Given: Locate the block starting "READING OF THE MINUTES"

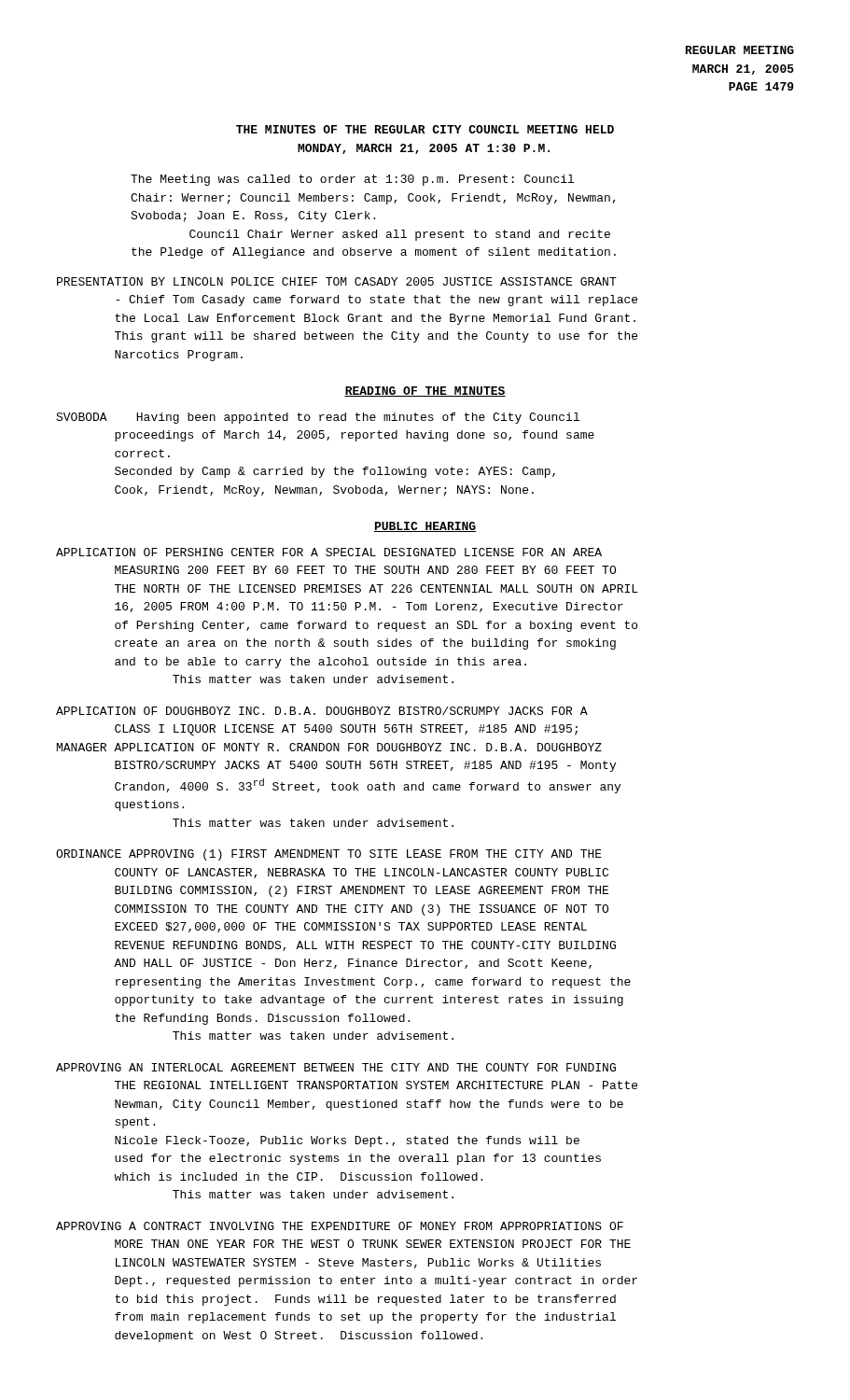Looking at the screenshot, I should click(x=425, y=392).
